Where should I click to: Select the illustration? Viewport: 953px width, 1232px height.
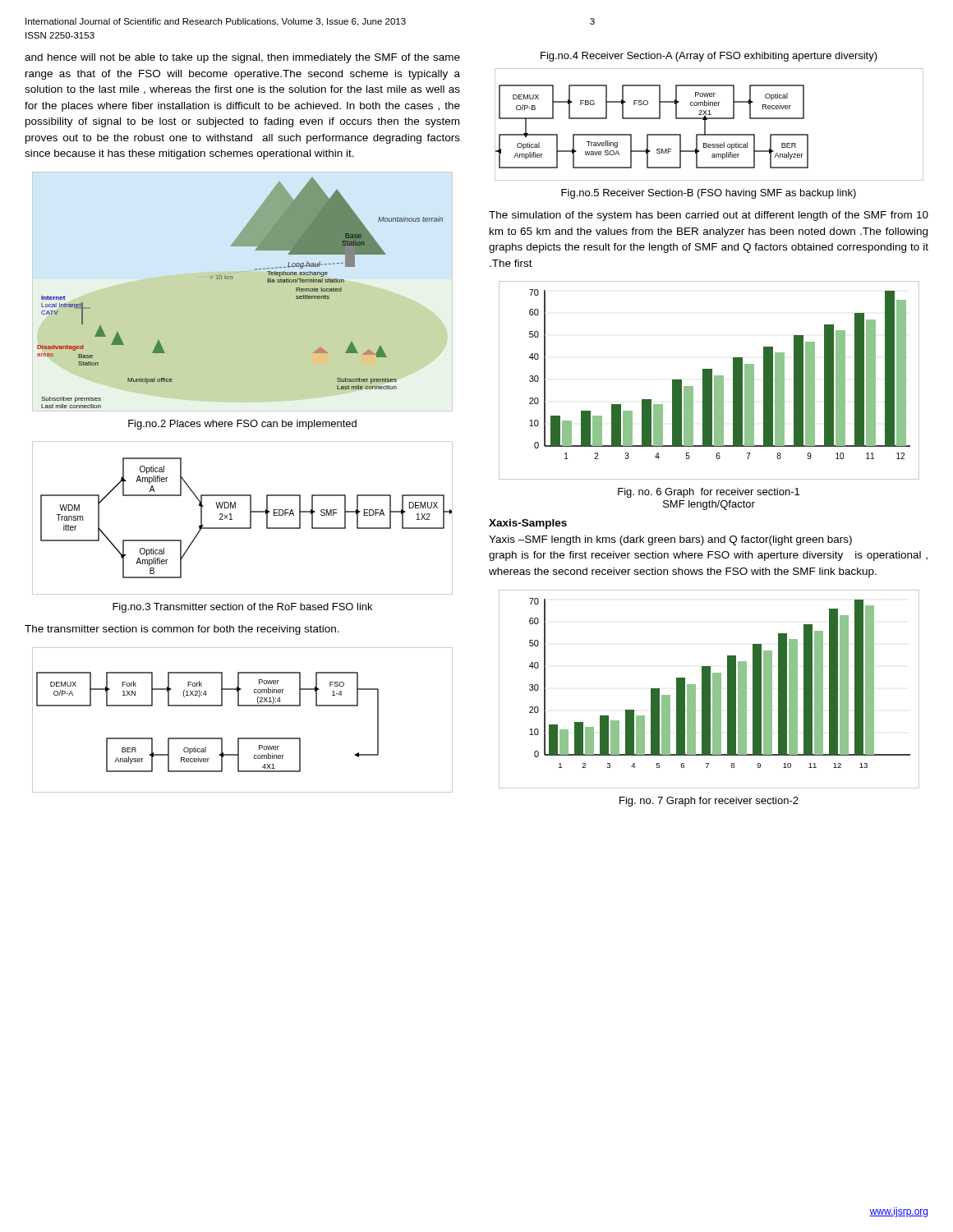[242, 293]
